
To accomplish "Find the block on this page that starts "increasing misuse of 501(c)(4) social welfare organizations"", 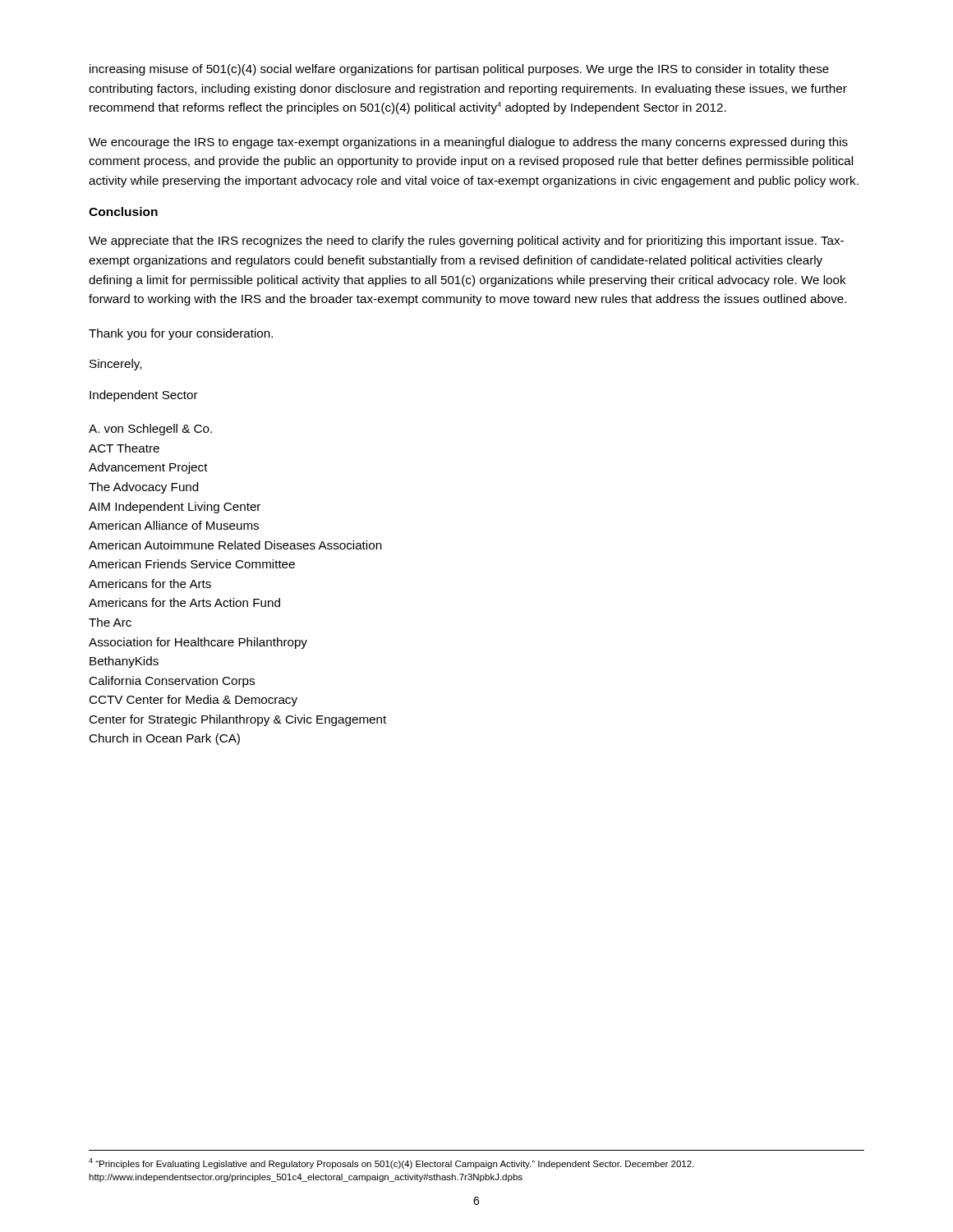I will 468,88.
